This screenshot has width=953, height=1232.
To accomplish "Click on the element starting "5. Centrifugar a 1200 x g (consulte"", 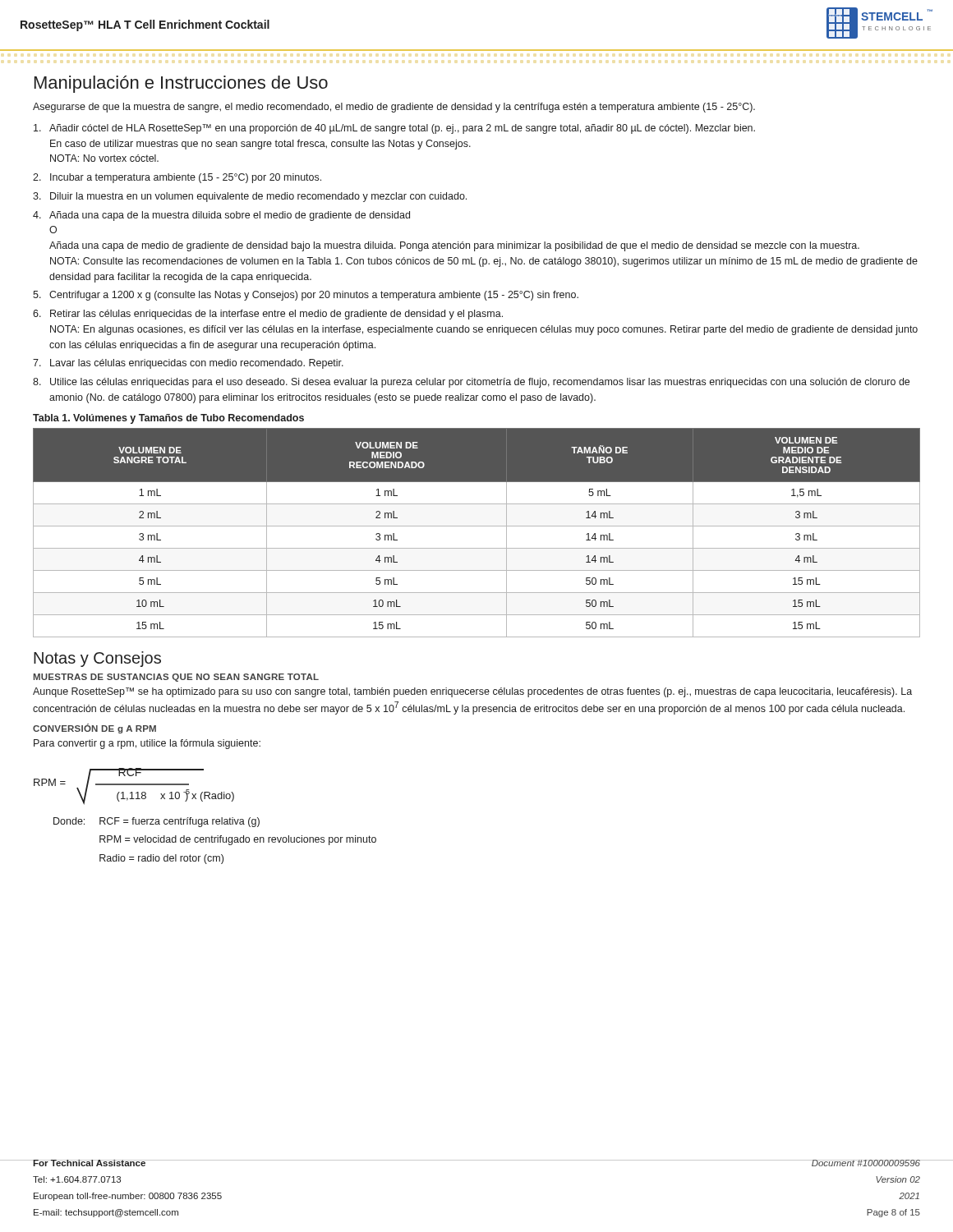I will click(x=306, y=295).
